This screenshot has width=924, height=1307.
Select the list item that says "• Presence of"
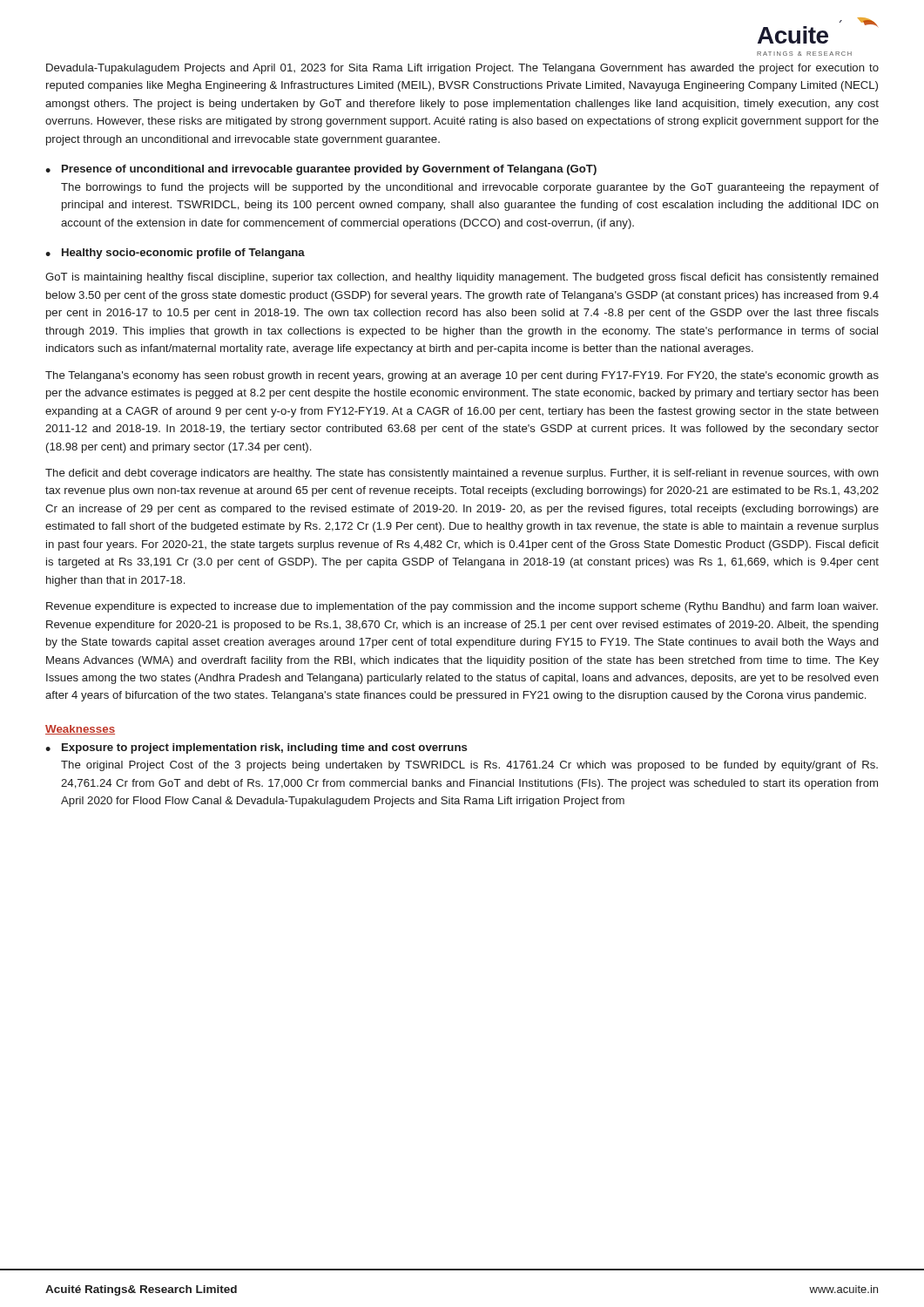(x=462, y=196)
